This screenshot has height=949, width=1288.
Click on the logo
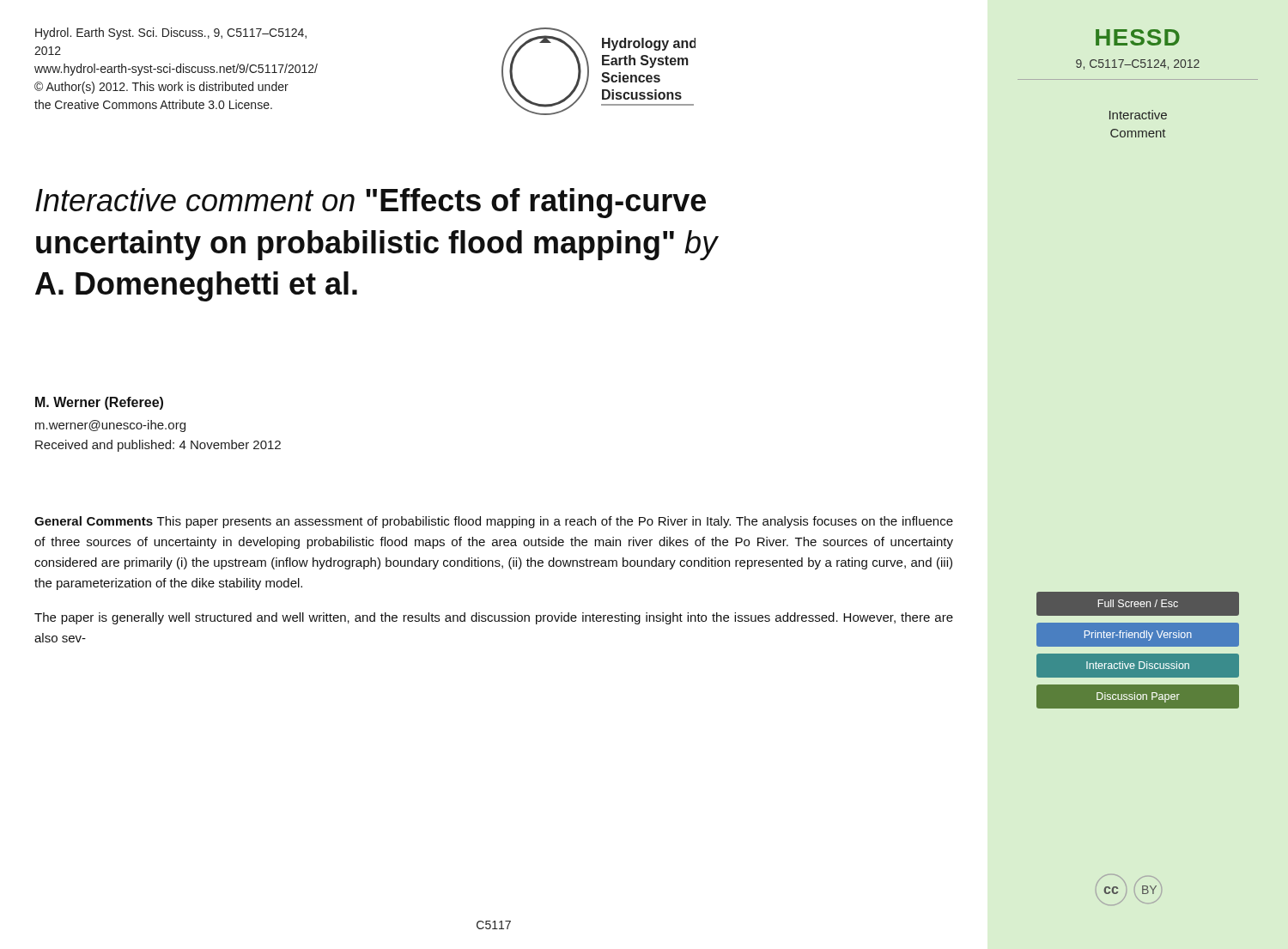point(592,71)
